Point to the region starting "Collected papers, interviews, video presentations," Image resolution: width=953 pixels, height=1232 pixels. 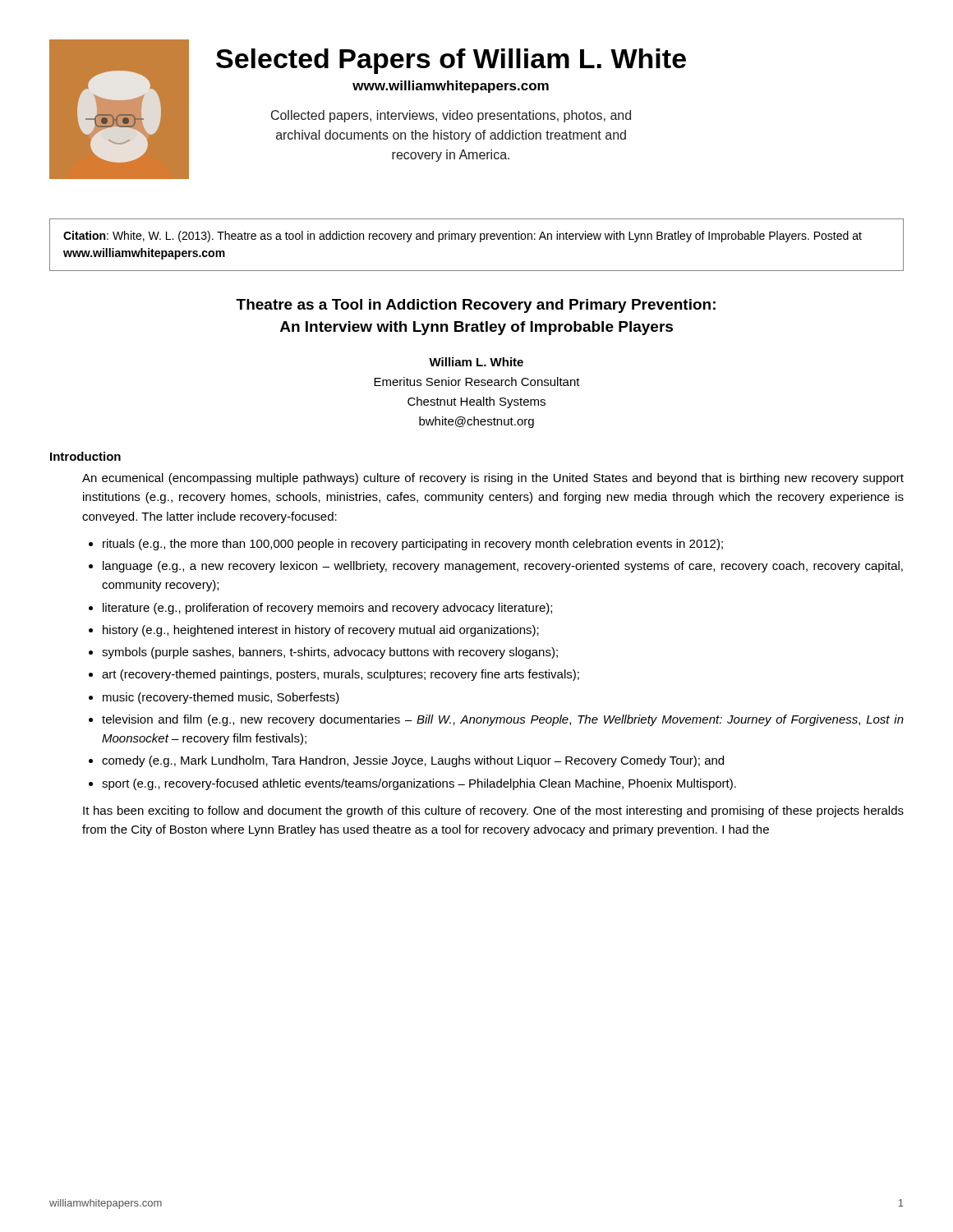451,135
